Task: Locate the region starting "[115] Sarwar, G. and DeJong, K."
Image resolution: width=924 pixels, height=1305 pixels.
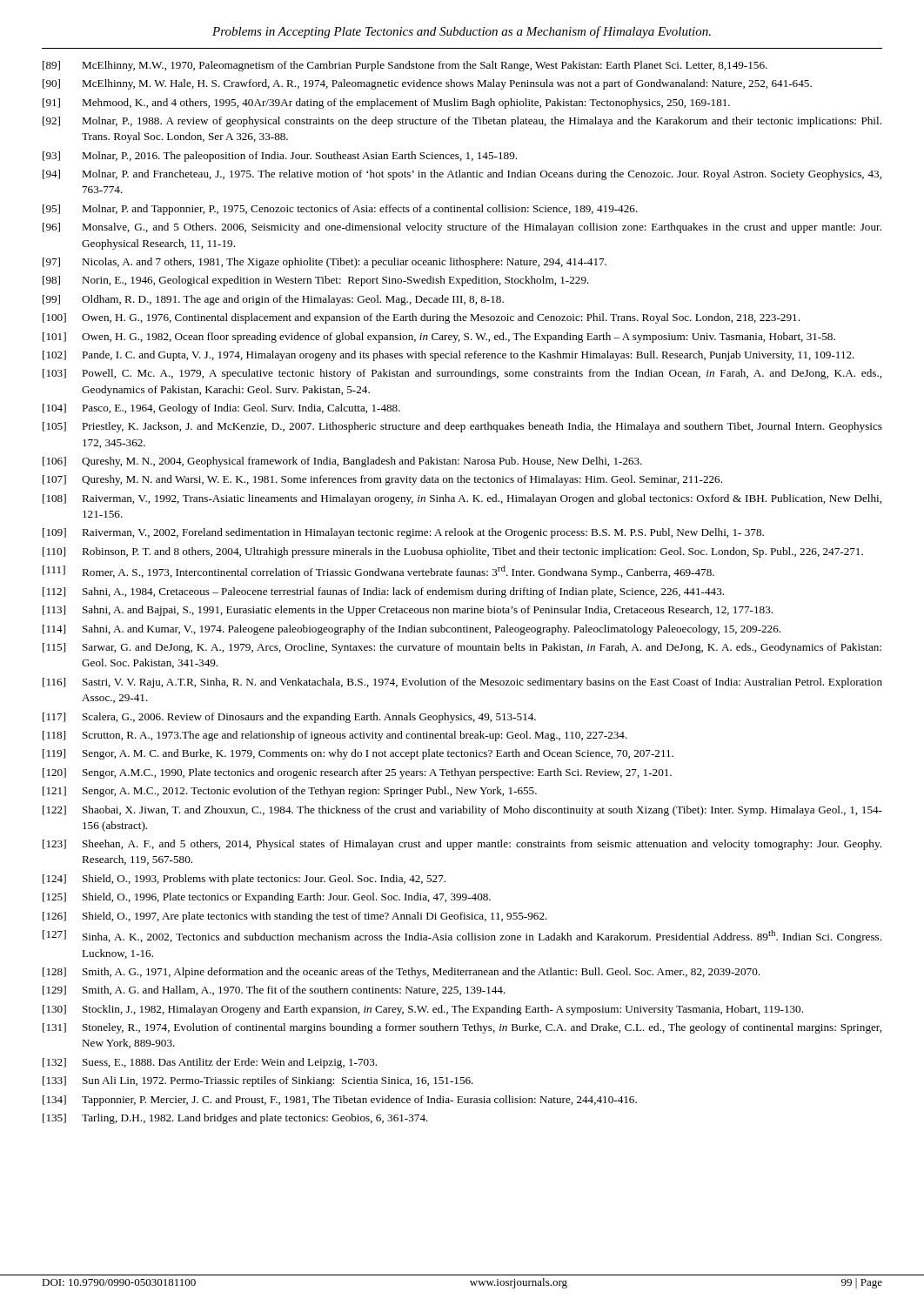Action: 462,656
